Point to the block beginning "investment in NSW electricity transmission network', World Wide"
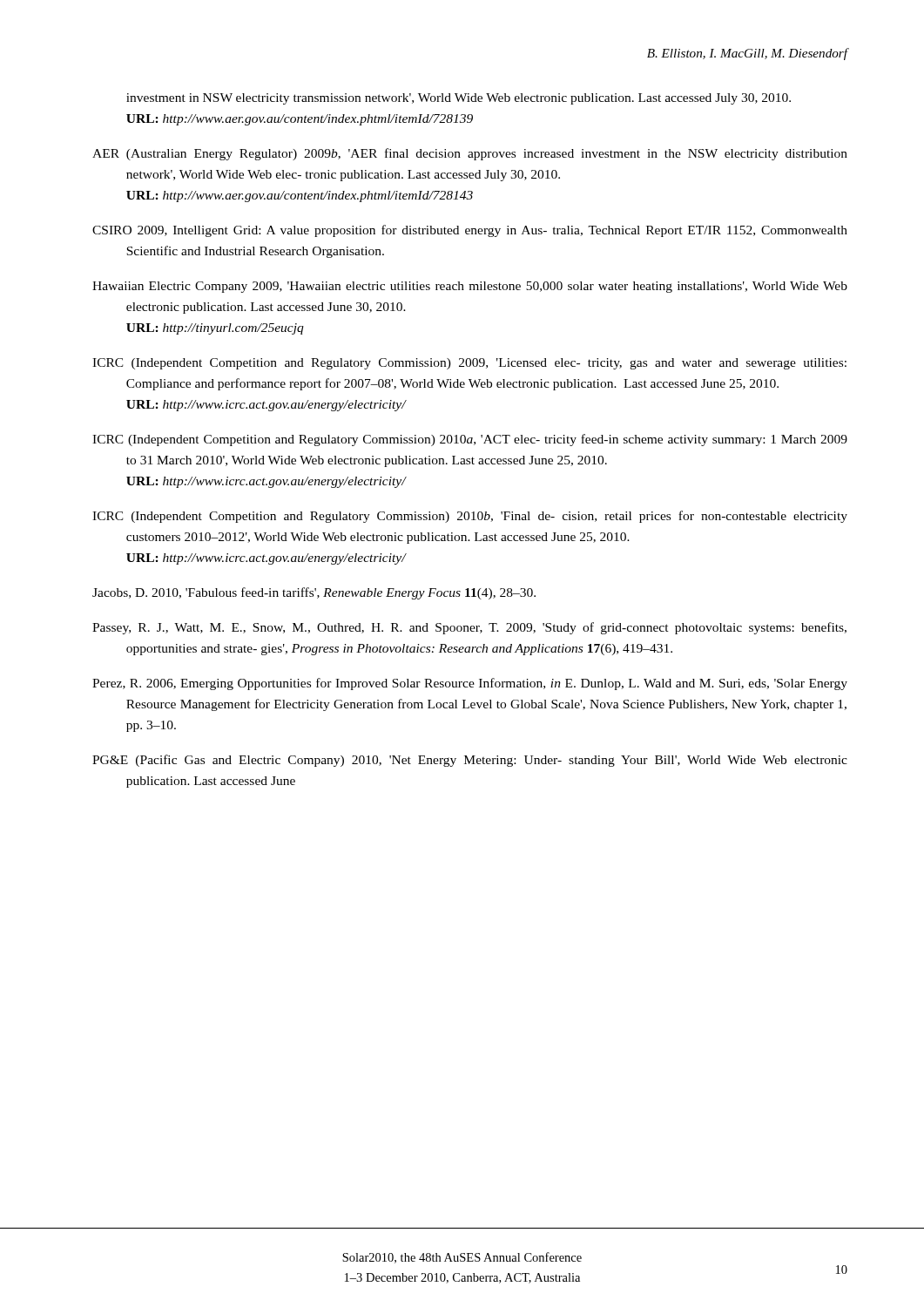This screenshot has height=1307, width=924. (x=459, y=108)
